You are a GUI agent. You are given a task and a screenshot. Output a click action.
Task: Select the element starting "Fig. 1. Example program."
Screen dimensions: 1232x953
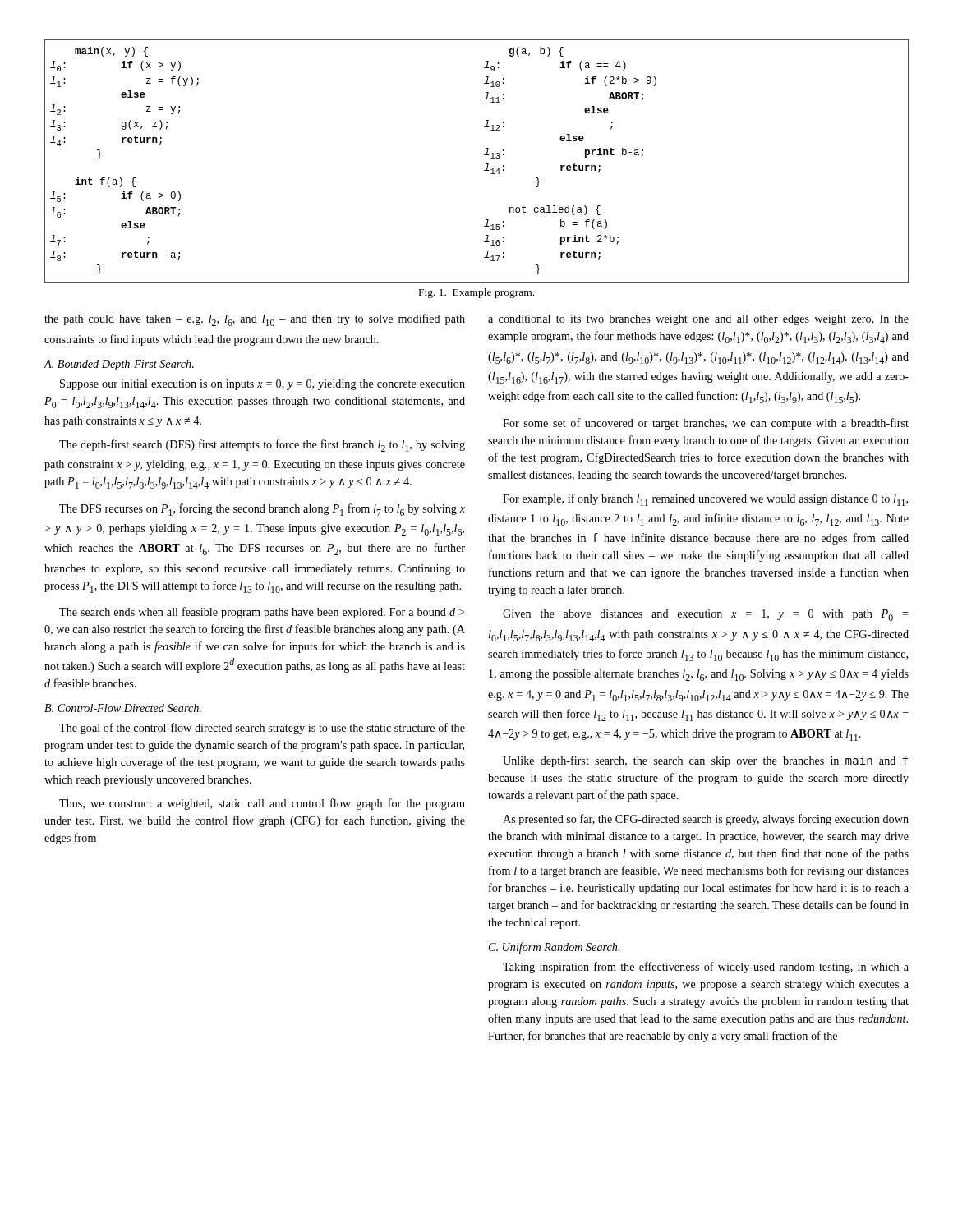476,292
